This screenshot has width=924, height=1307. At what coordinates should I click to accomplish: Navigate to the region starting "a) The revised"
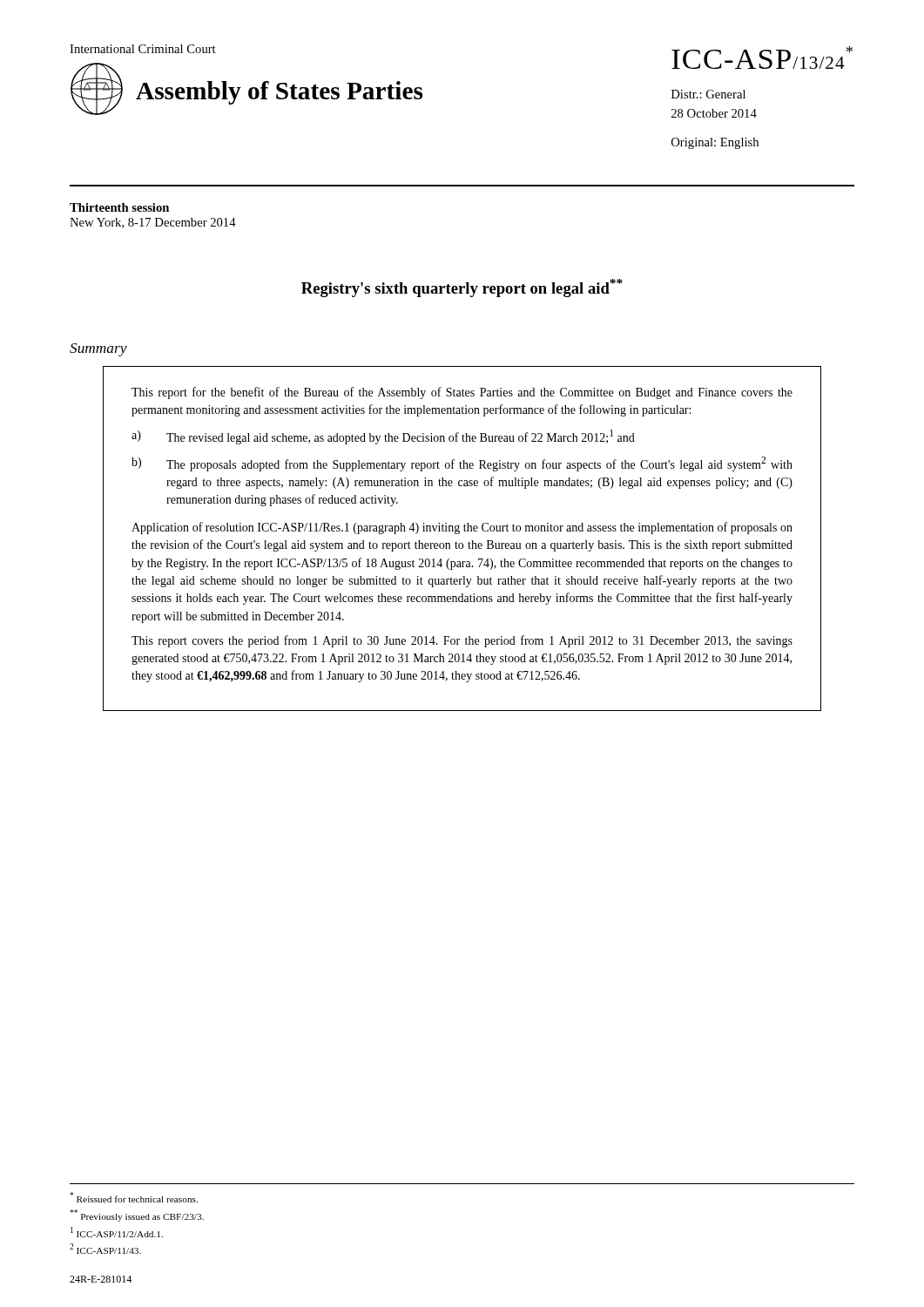[462, 437]
